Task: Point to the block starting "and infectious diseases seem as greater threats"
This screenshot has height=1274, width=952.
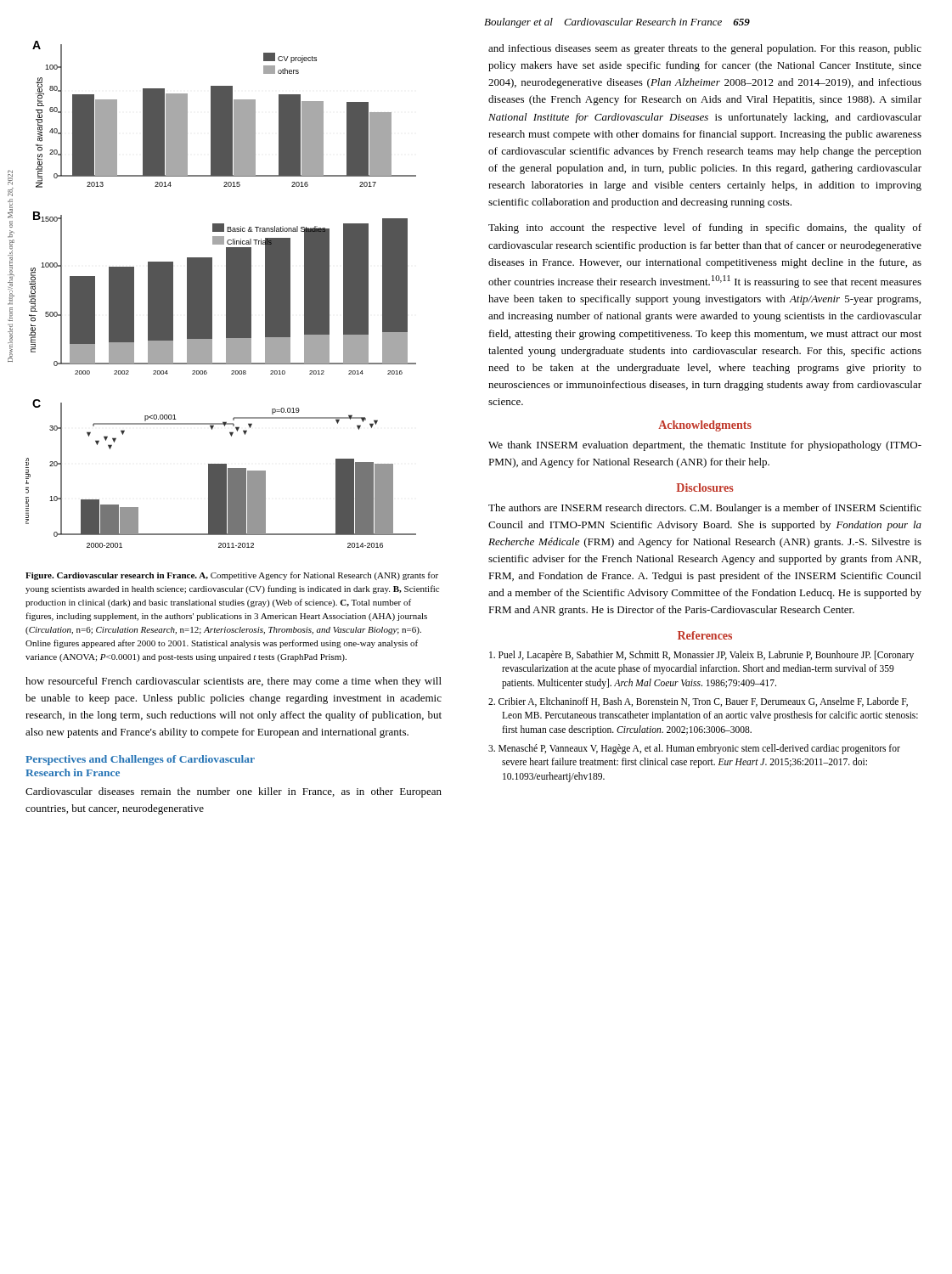Action: (705, 125)
